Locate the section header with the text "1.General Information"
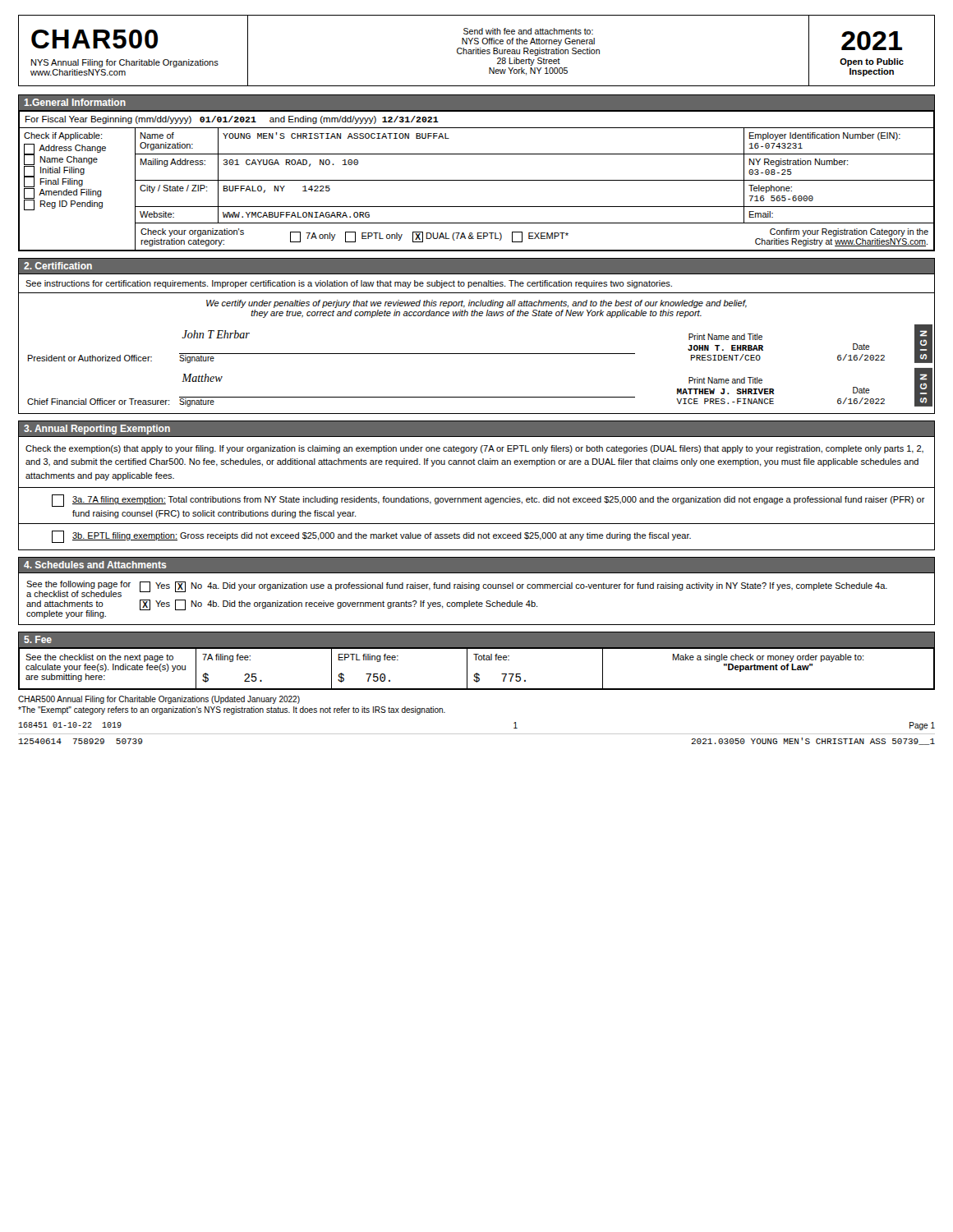Image resolution: width=953 pixels, height=1232 pixels. click(75, 103)
